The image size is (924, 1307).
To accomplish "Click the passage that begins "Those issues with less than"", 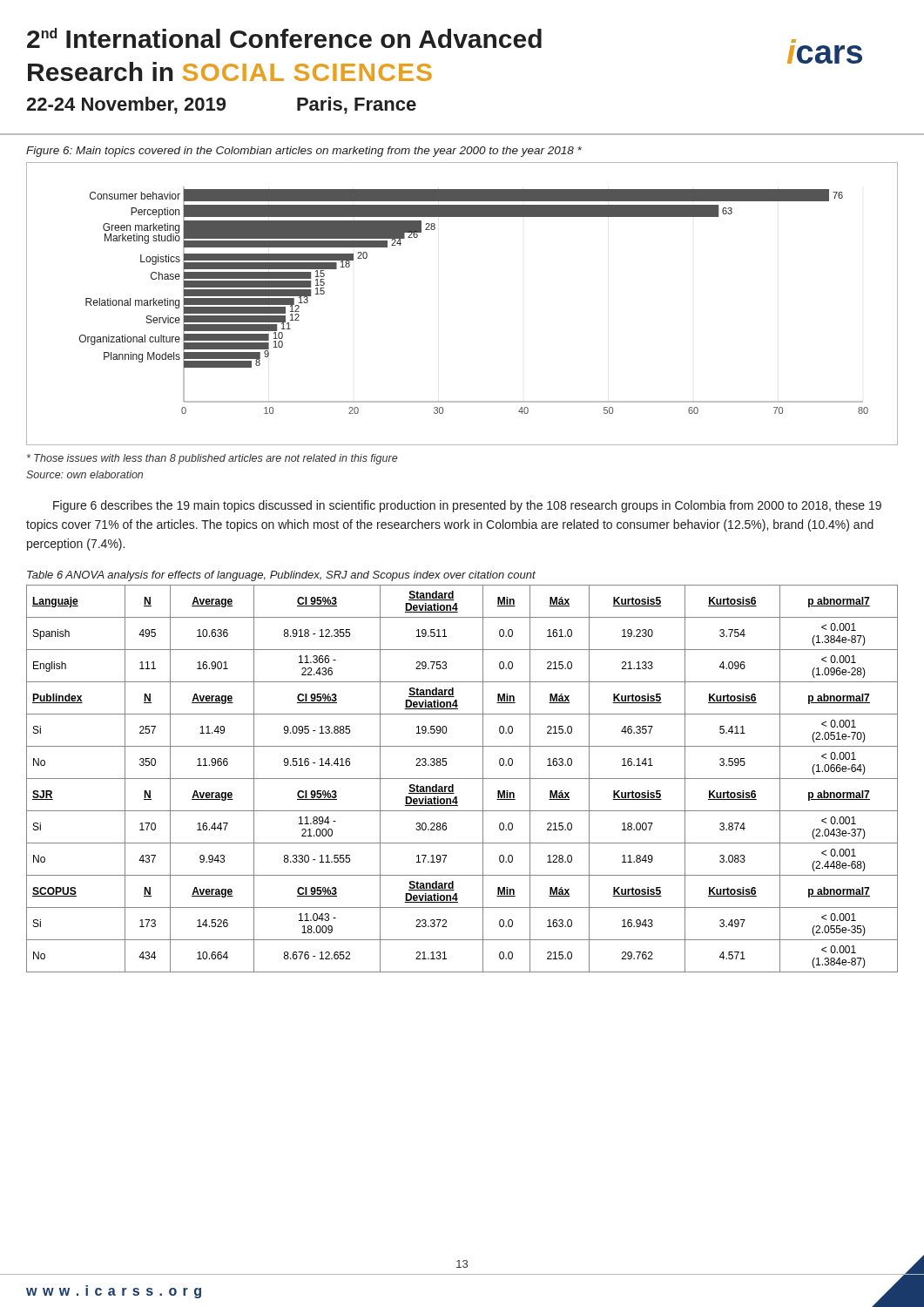I will coord(212,466).
